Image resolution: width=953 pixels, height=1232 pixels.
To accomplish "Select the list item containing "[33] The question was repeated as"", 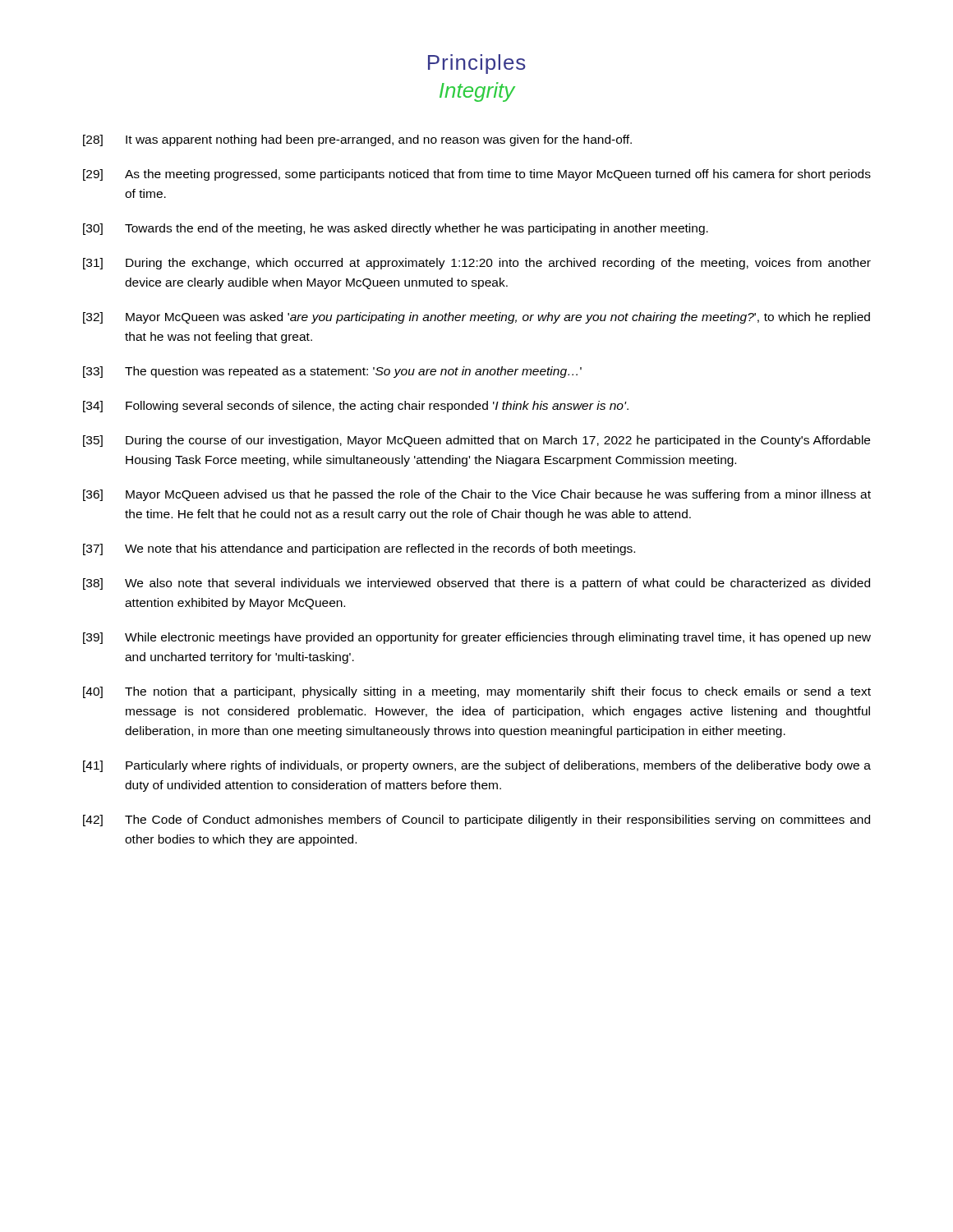I will point(476,371).
